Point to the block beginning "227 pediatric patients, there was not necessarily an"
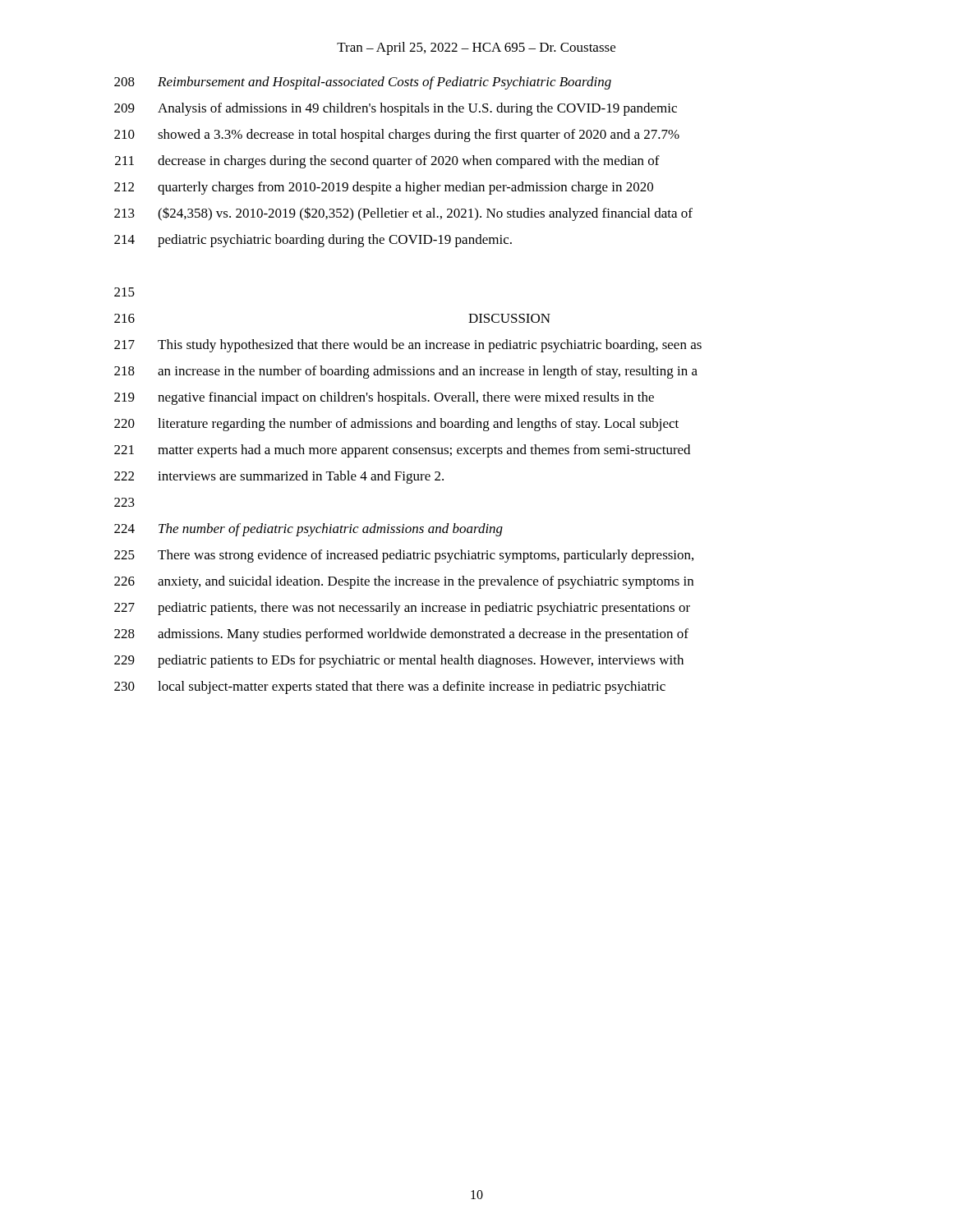Image resolution: width=953 pixels, height=1232 pixels. click(x=476, y=608)
